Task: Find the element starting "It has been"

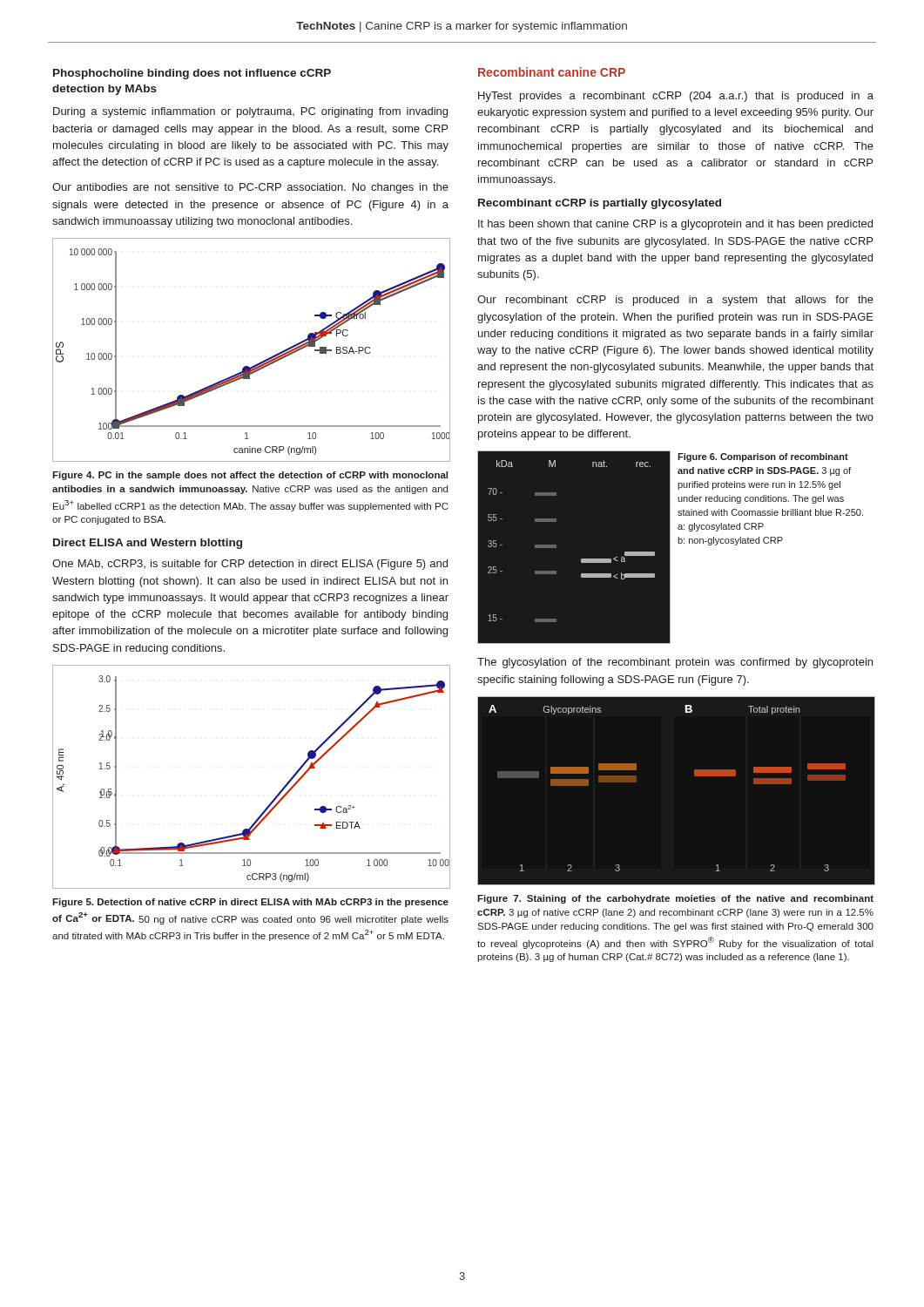Action: (675, 249)
